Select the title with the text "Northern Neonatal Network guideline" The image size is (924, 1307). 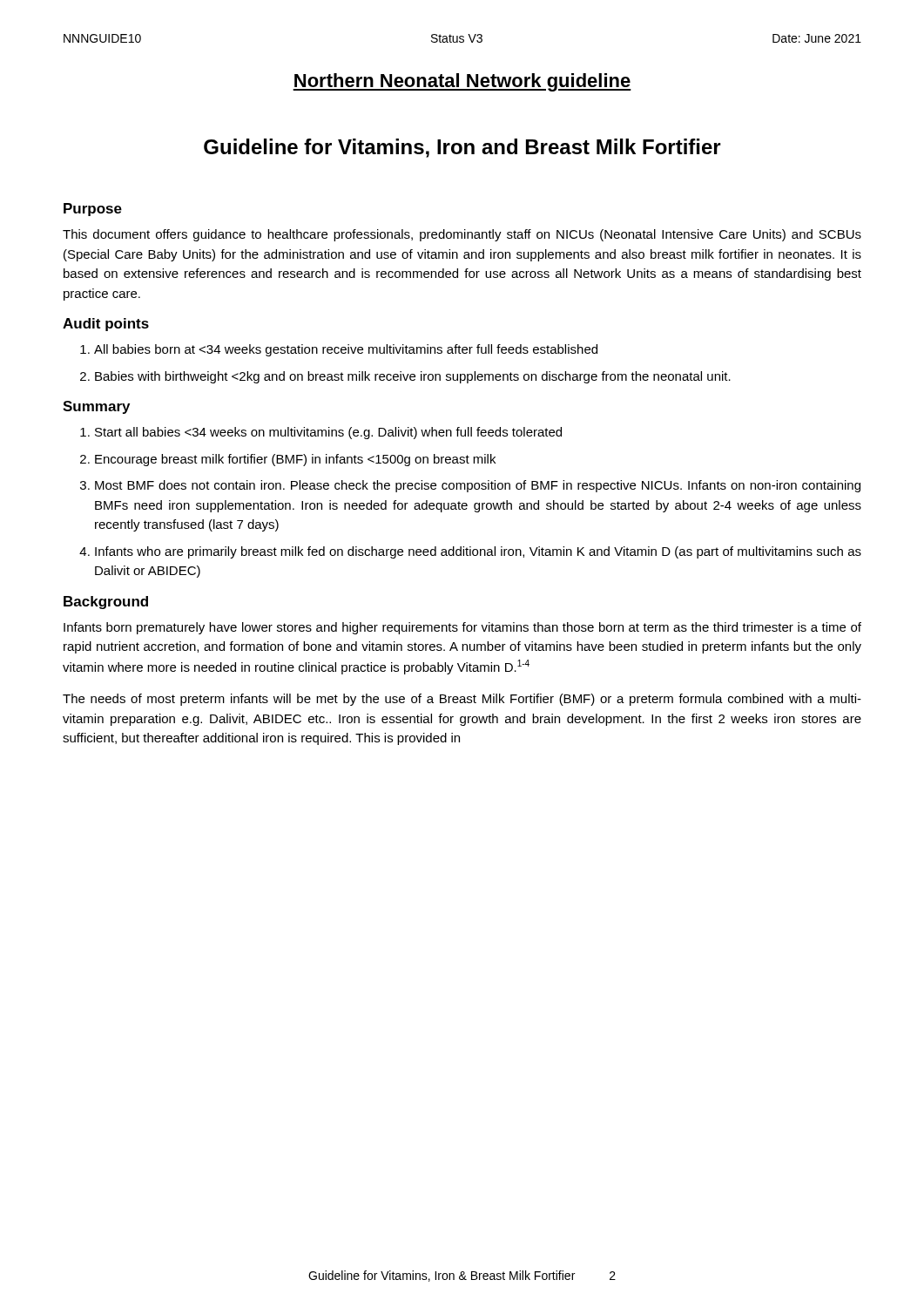click(x=462, y=81)
